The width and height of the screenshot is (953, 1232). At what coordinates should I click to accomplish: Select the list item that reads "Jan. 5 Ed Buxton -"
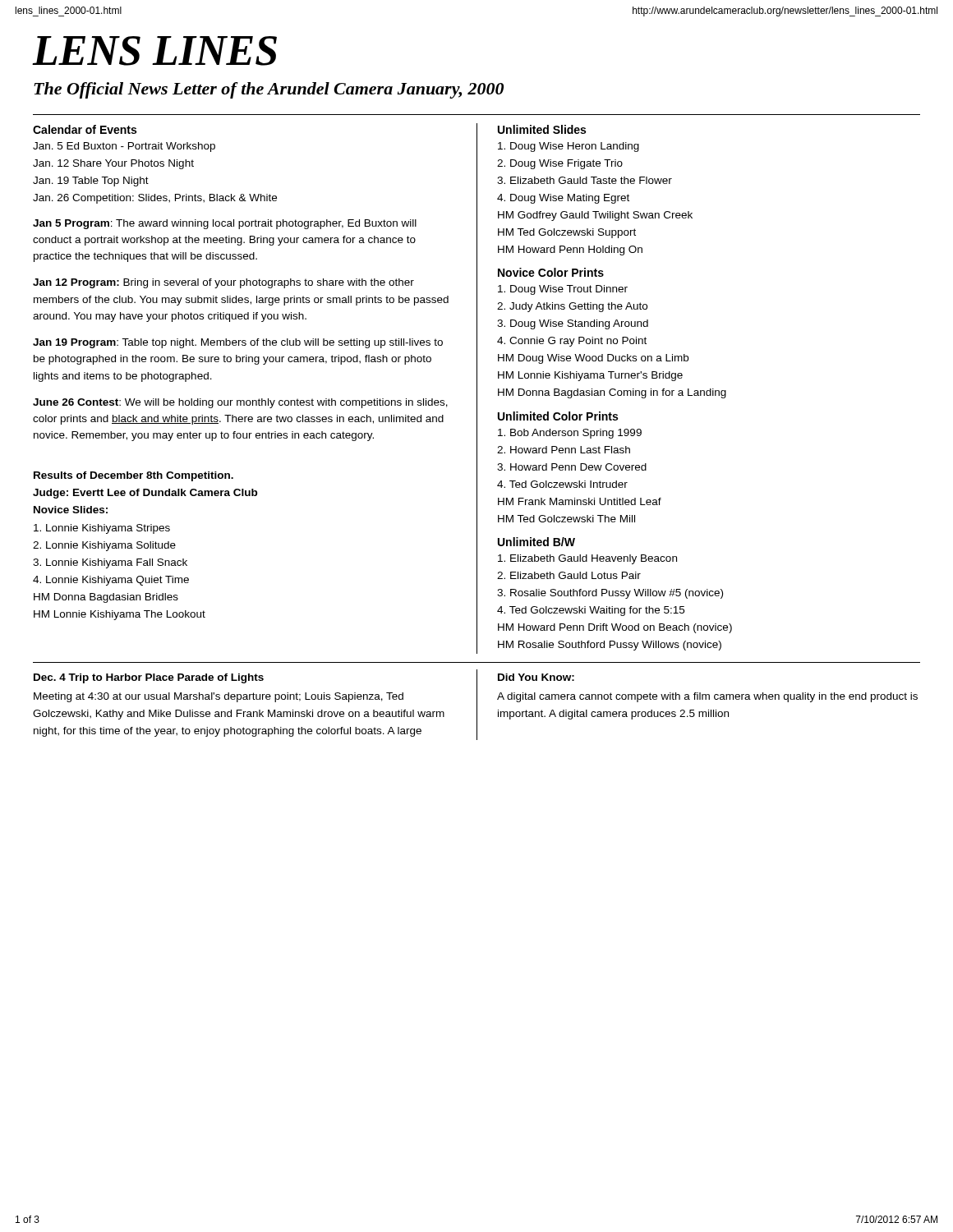tap(124, 146)
